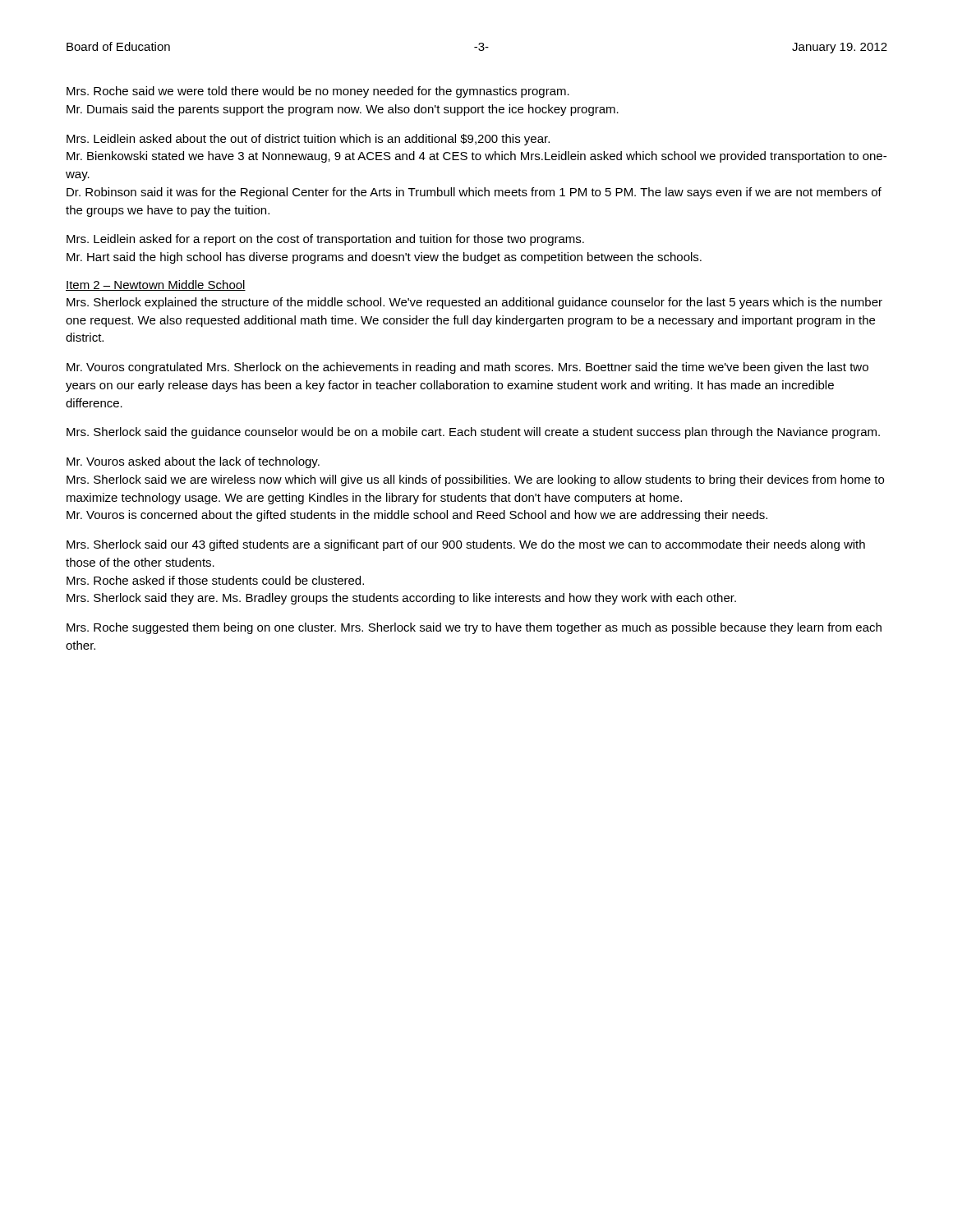Locate the text block containing "Mrs. Roche suggested them"
The image size is (953, 1232).
pos(474,636)
